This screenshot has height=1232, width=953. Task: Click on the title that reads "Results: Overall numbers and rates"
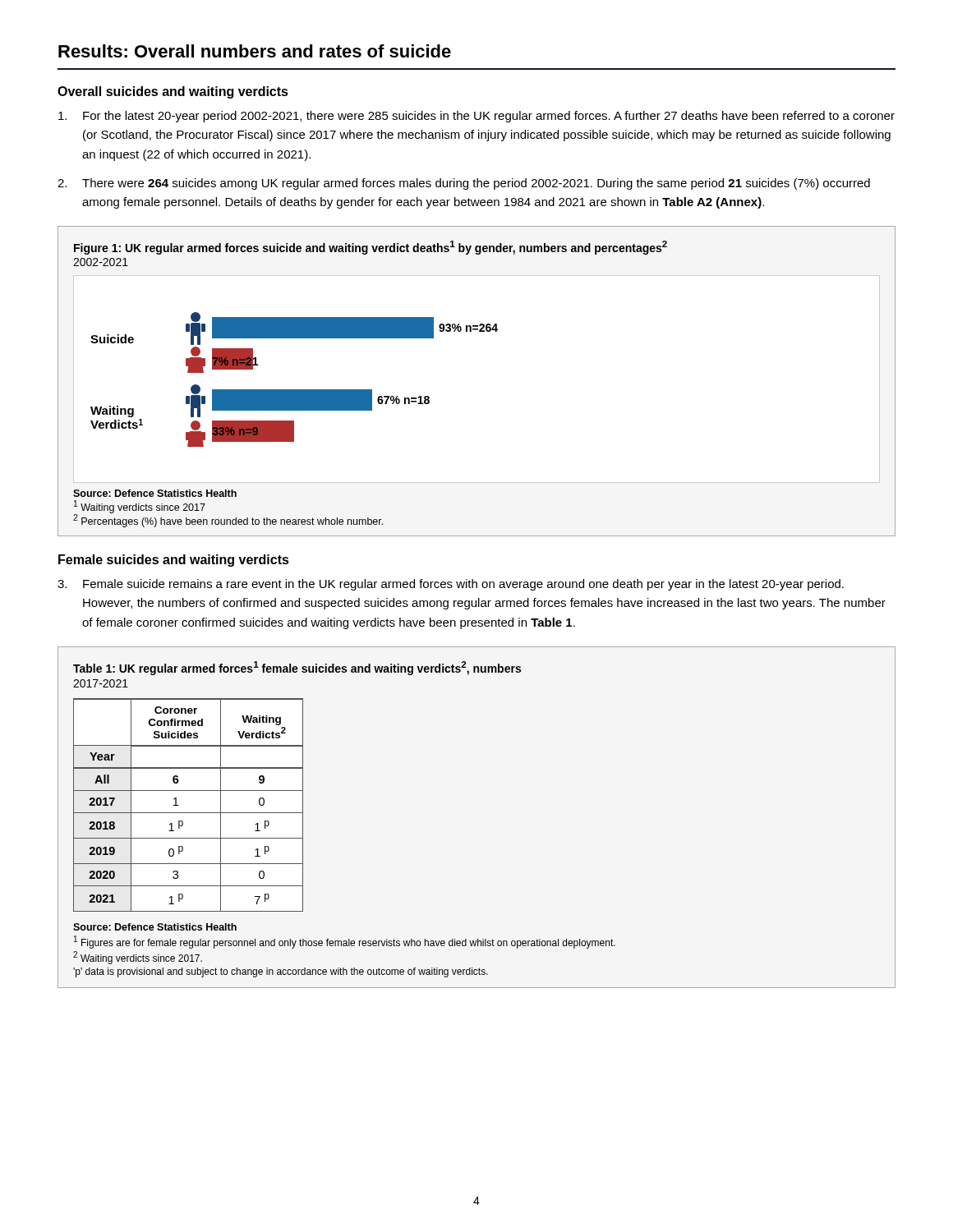(254, 51)
